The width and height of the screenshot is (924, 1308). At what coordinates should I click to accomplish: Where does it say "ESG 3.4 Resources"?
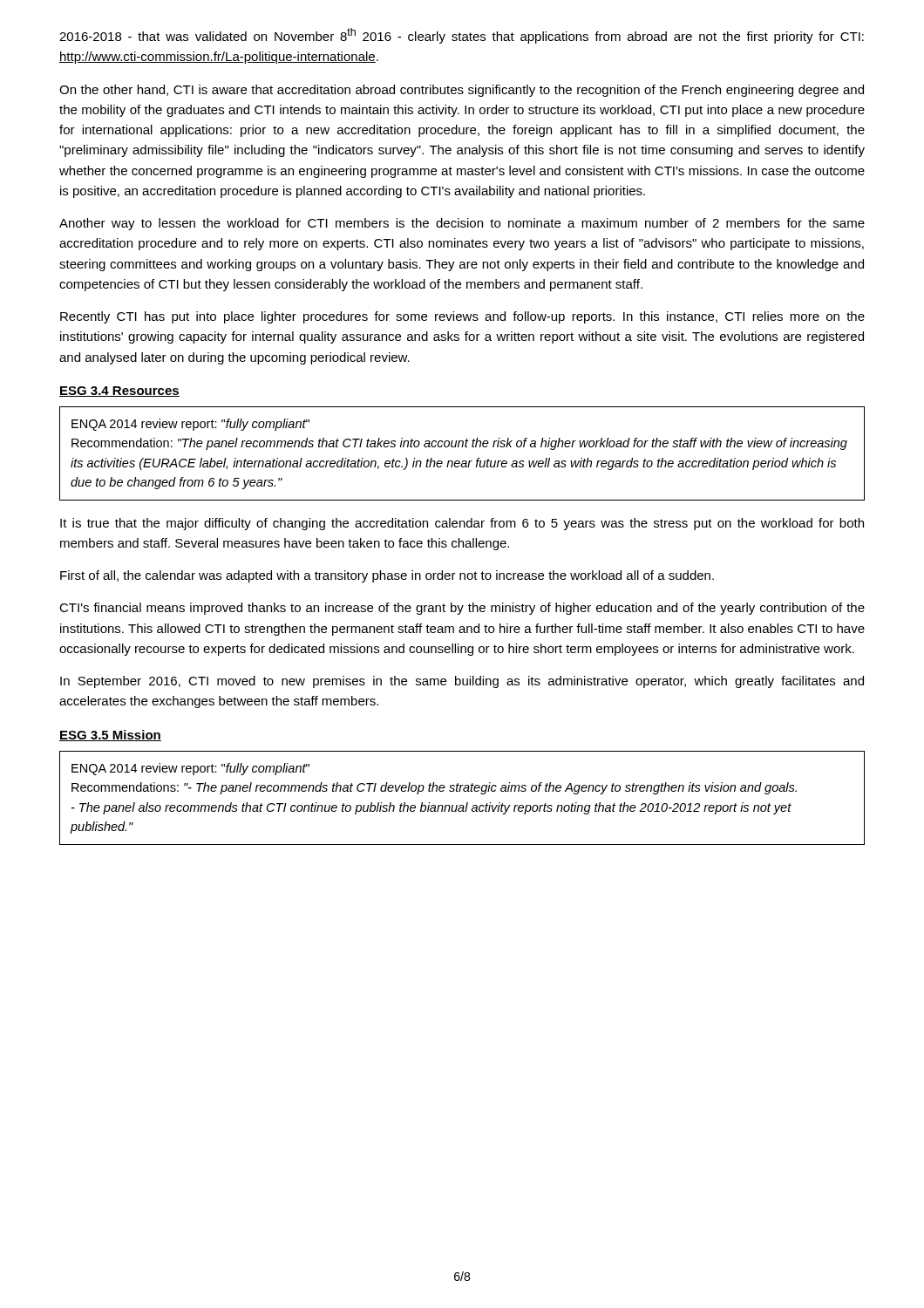click(119, 390)
